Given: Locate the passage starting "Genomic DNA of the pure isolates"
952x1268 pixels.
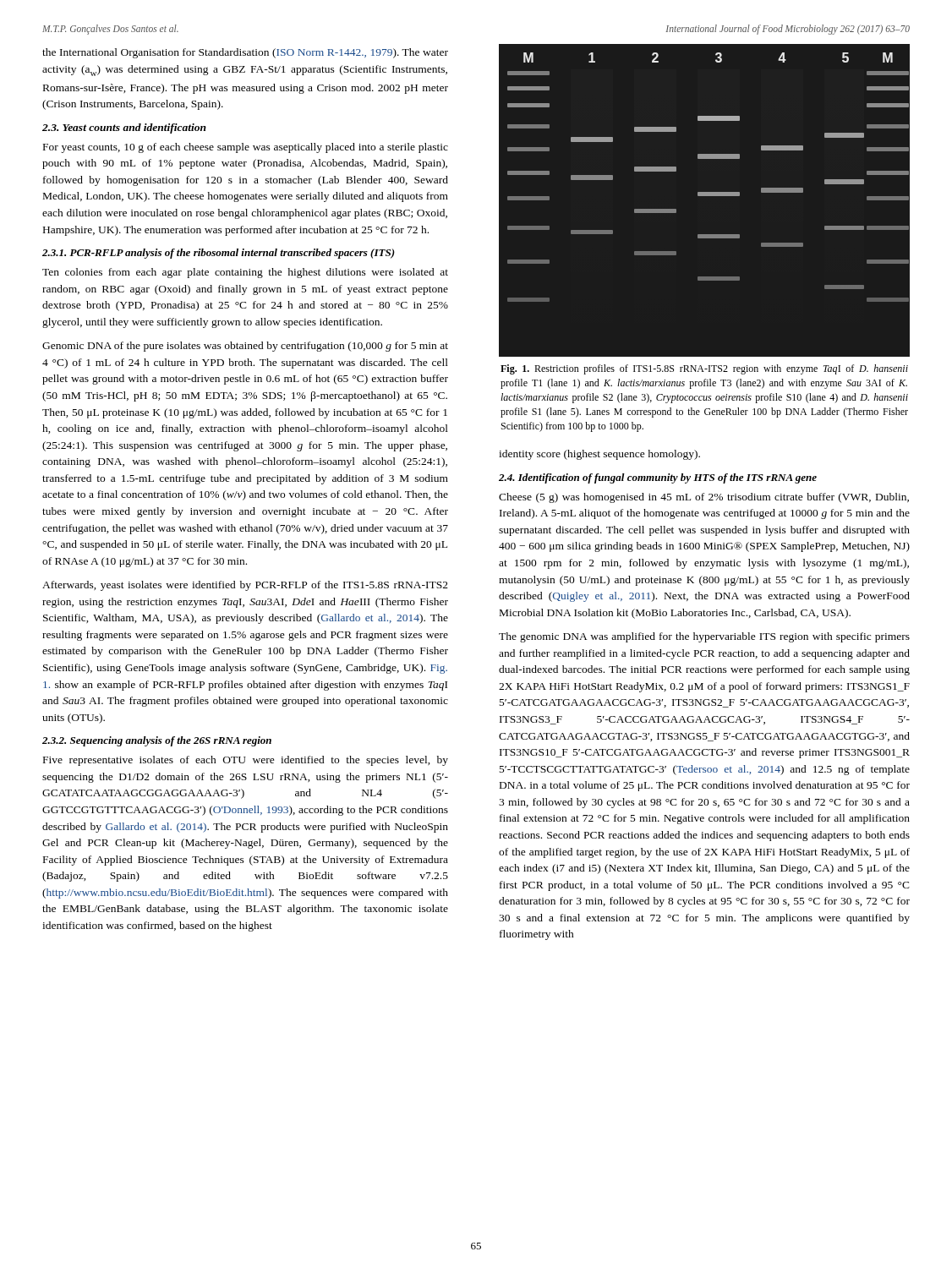Looking at the screenshot, I should tap(245, 453).
